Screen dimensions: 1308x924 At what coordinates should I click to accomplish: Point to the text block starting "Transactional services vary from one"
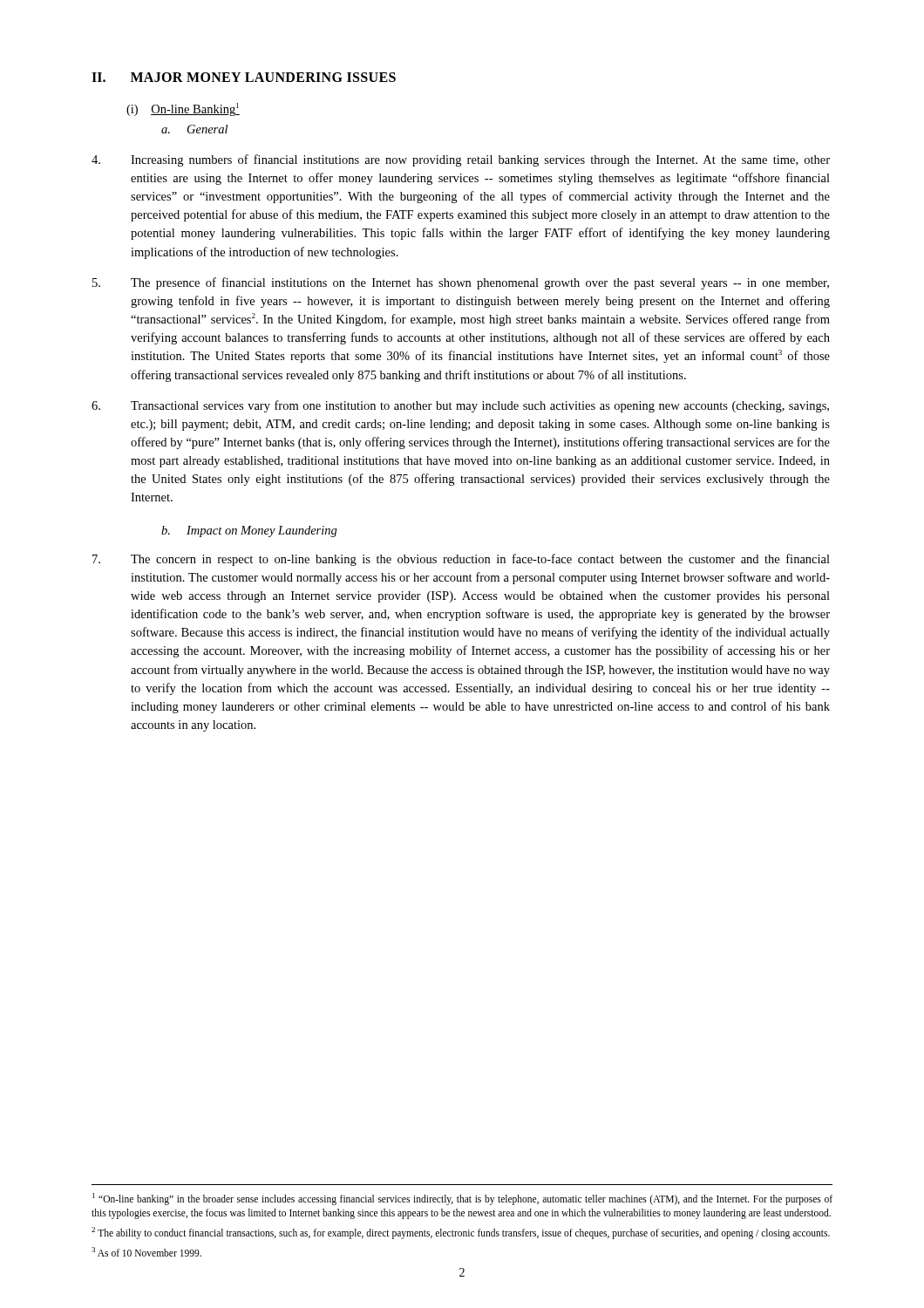[461, 452]
